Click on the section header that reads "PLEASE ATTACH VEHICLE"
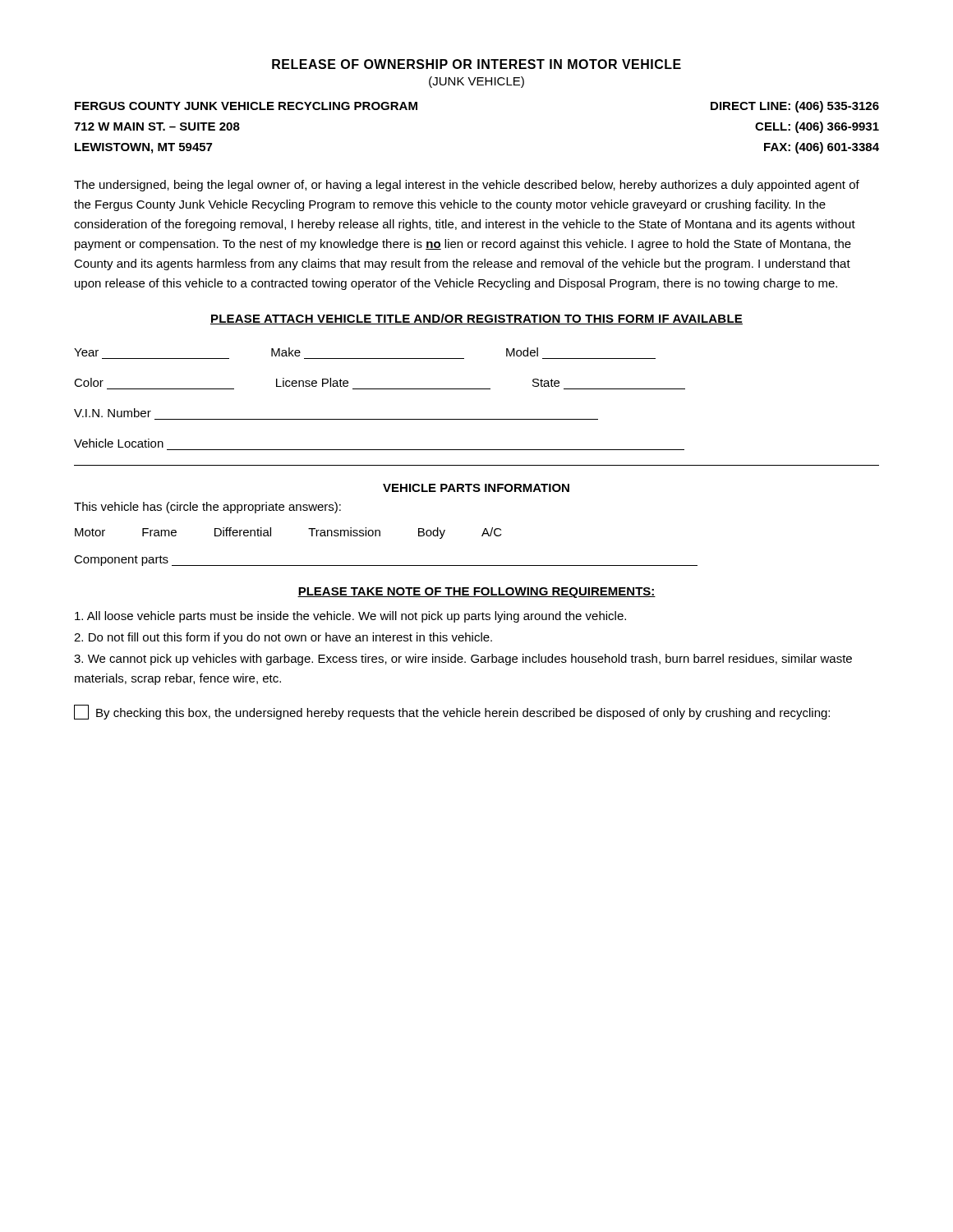953x1232 pixels. [476, 318]
